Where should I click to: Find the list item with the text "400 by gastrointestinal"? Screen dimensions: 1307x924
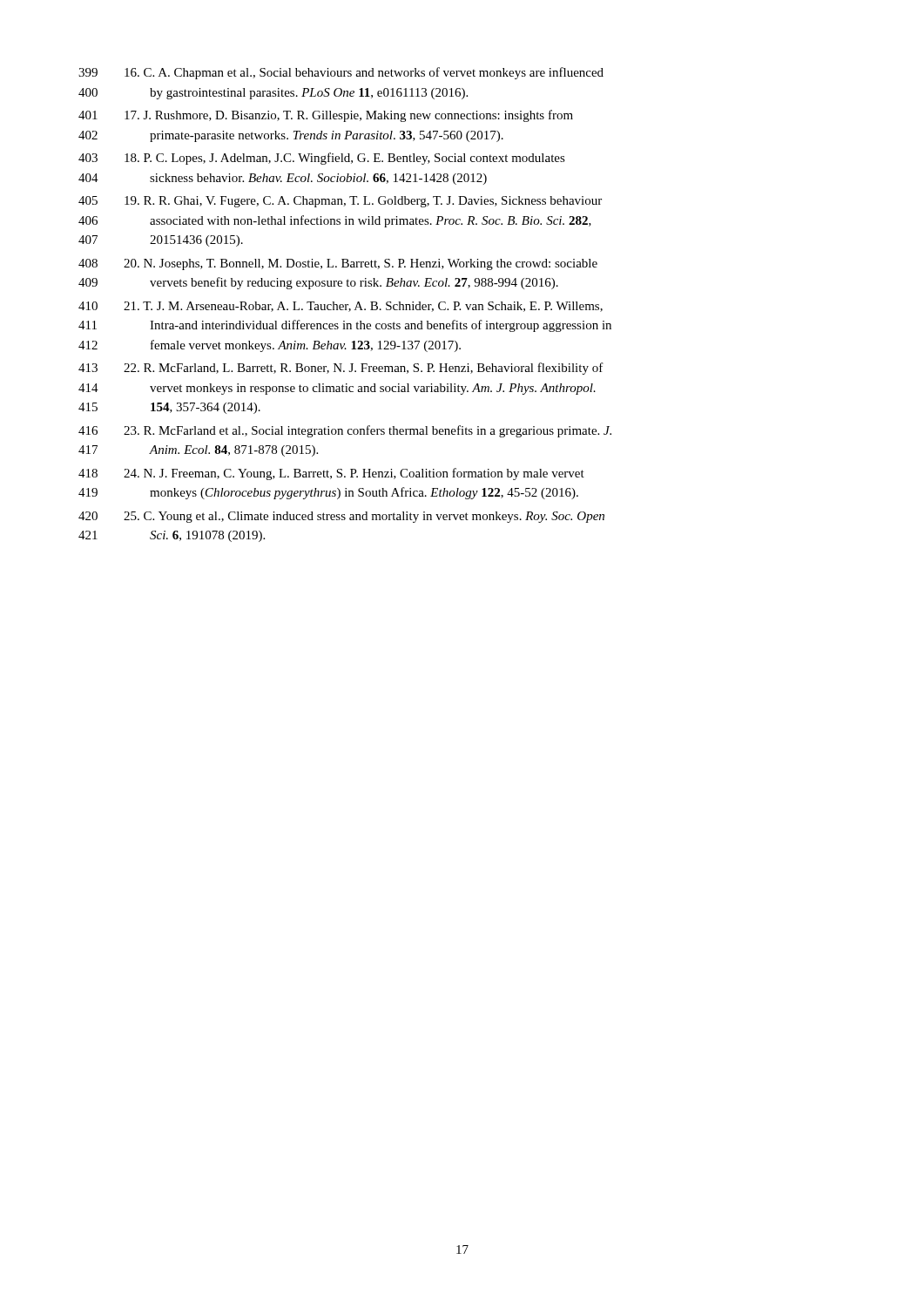(462, 92)
